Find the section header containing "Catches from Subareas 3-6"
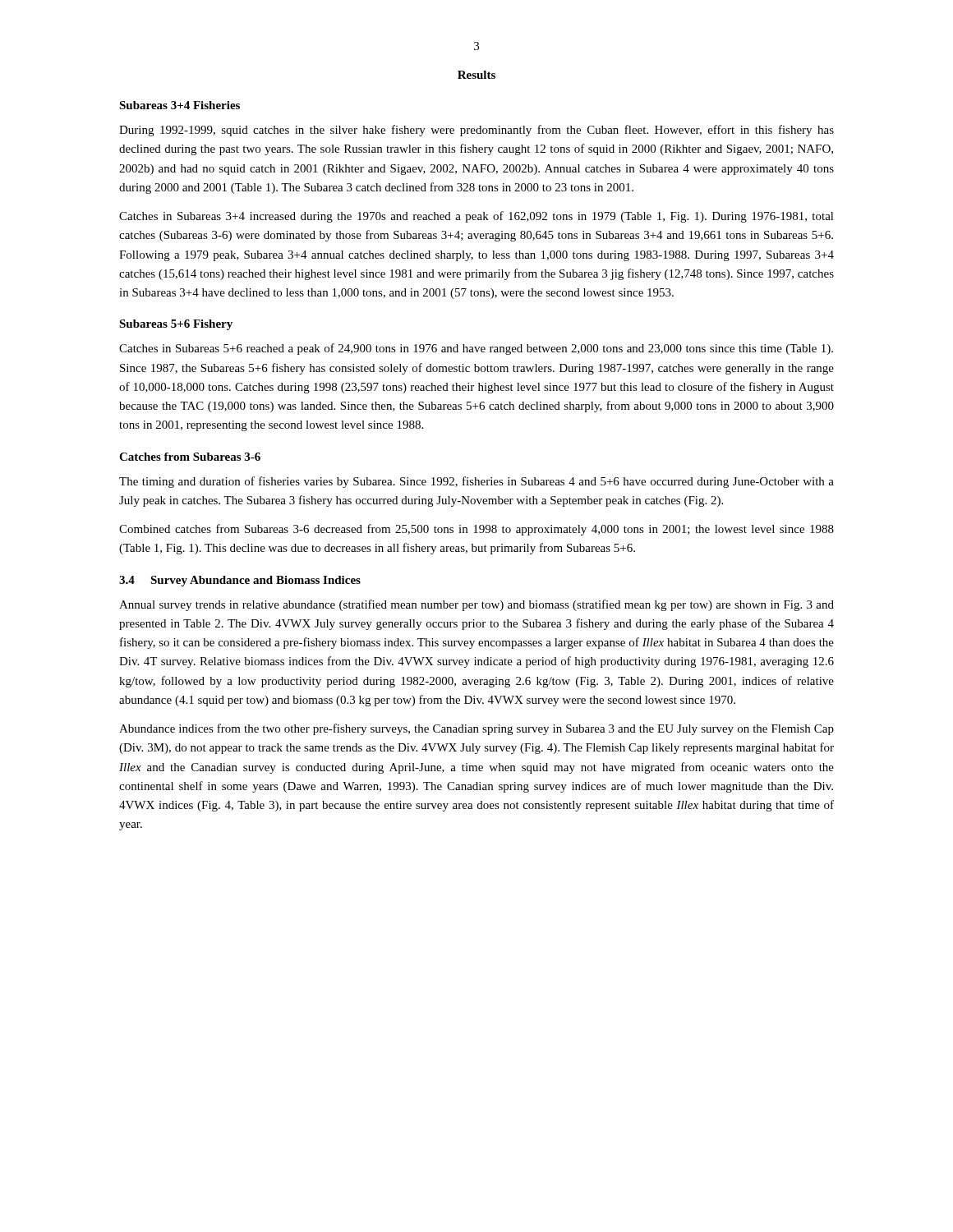Screen dimensions: 1232x953 click(190, 456)
